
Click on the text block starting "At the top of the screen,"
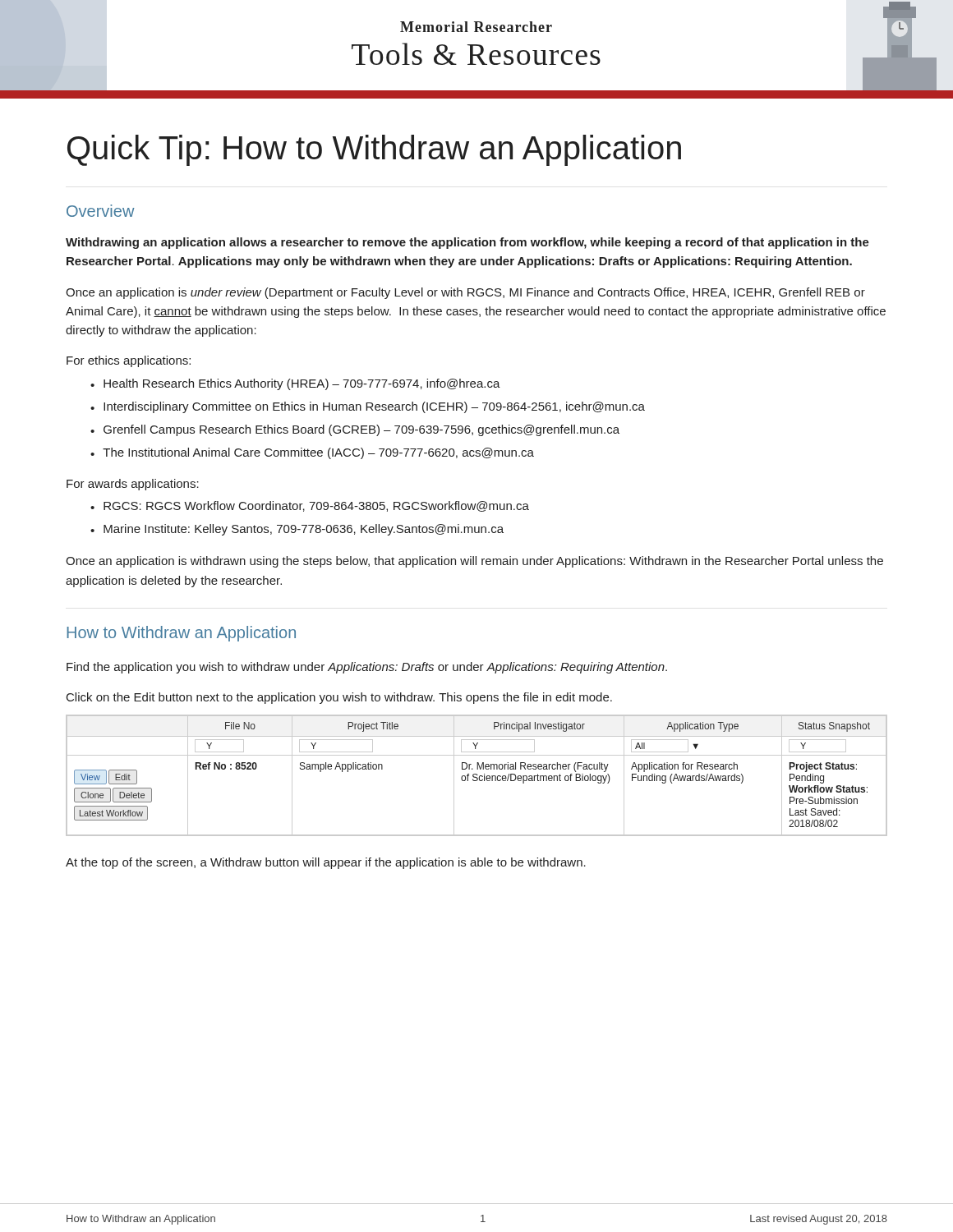pyautogui.click(x=326, y=862)
